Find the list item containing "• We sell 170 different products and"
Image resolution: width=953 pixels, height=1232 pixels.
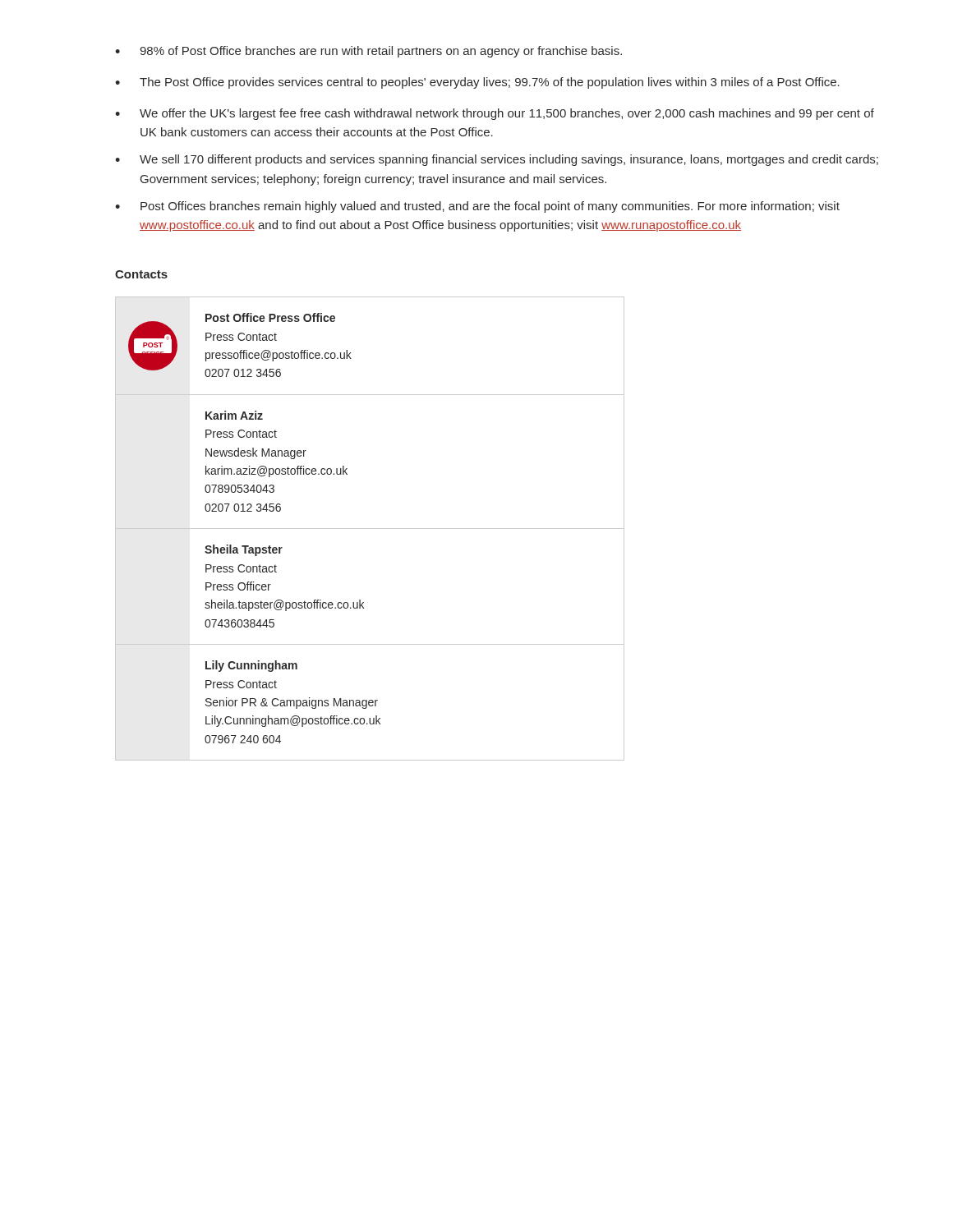[501, 169]
